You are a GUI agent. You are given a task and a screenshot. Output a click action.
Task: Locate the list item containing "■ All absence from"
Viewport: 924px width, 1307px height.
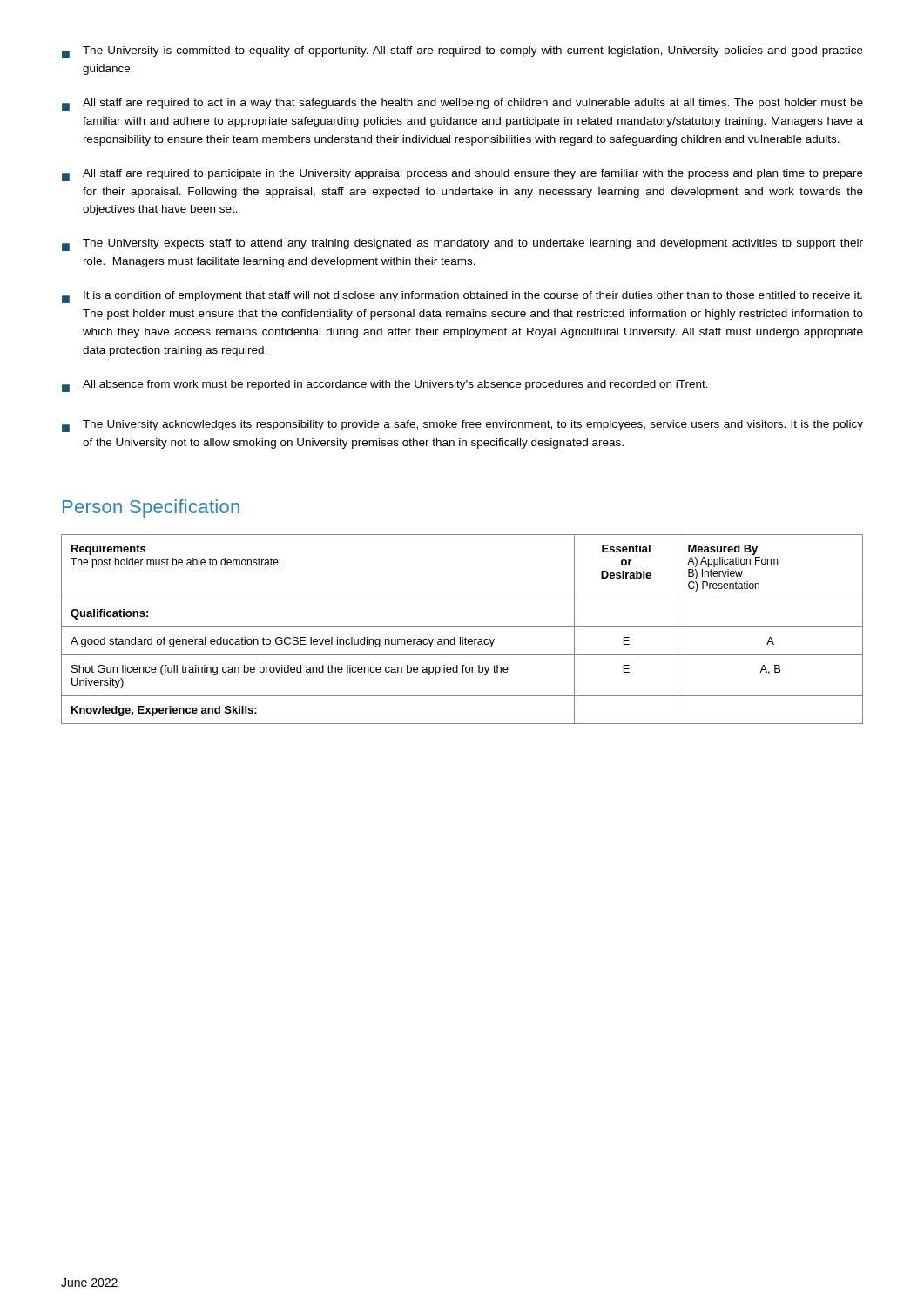click(385, 388)
